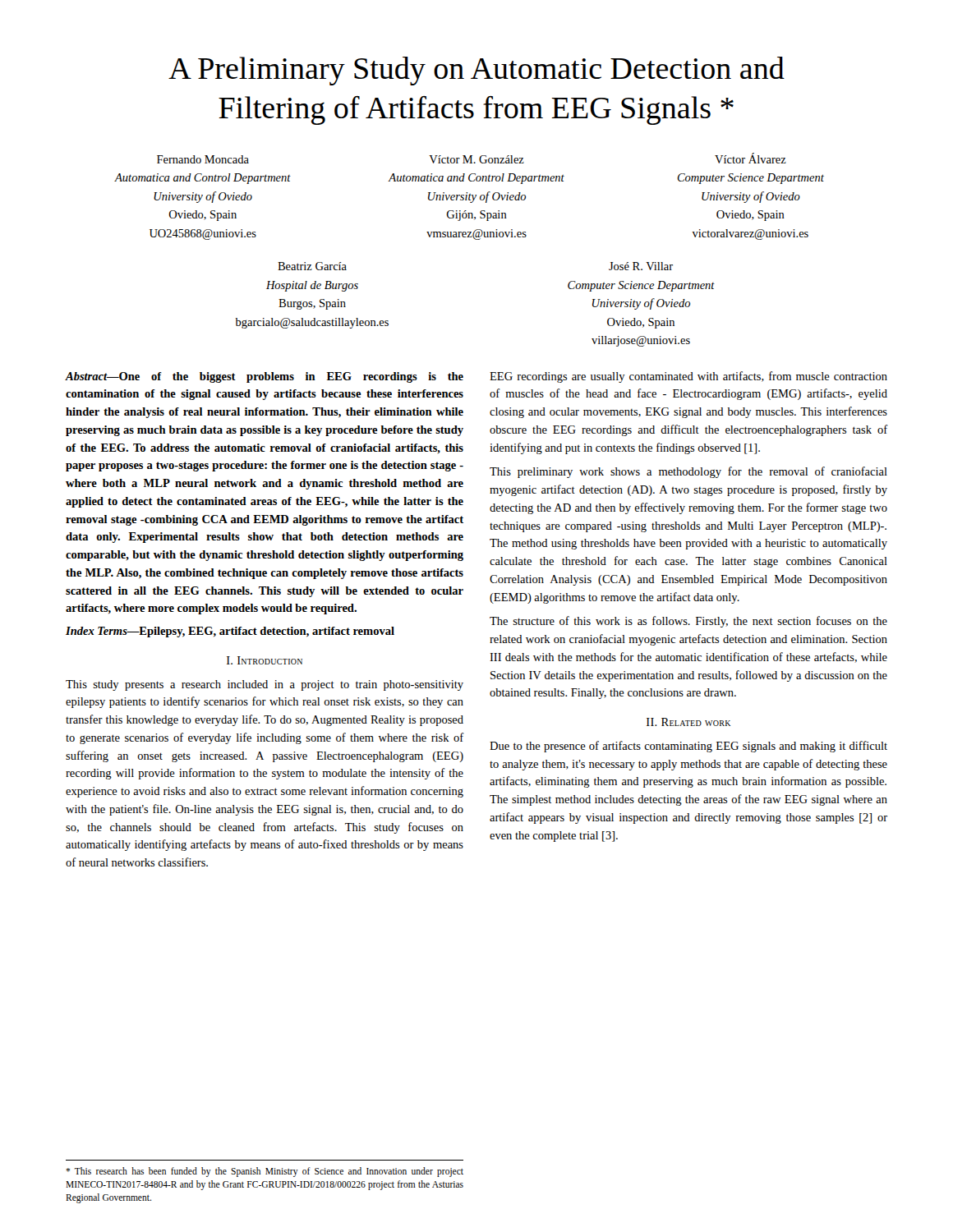Find the text block starting "Abstract—One of the biggest problems"
This screenshot has height=1232, width=953.
265,504
